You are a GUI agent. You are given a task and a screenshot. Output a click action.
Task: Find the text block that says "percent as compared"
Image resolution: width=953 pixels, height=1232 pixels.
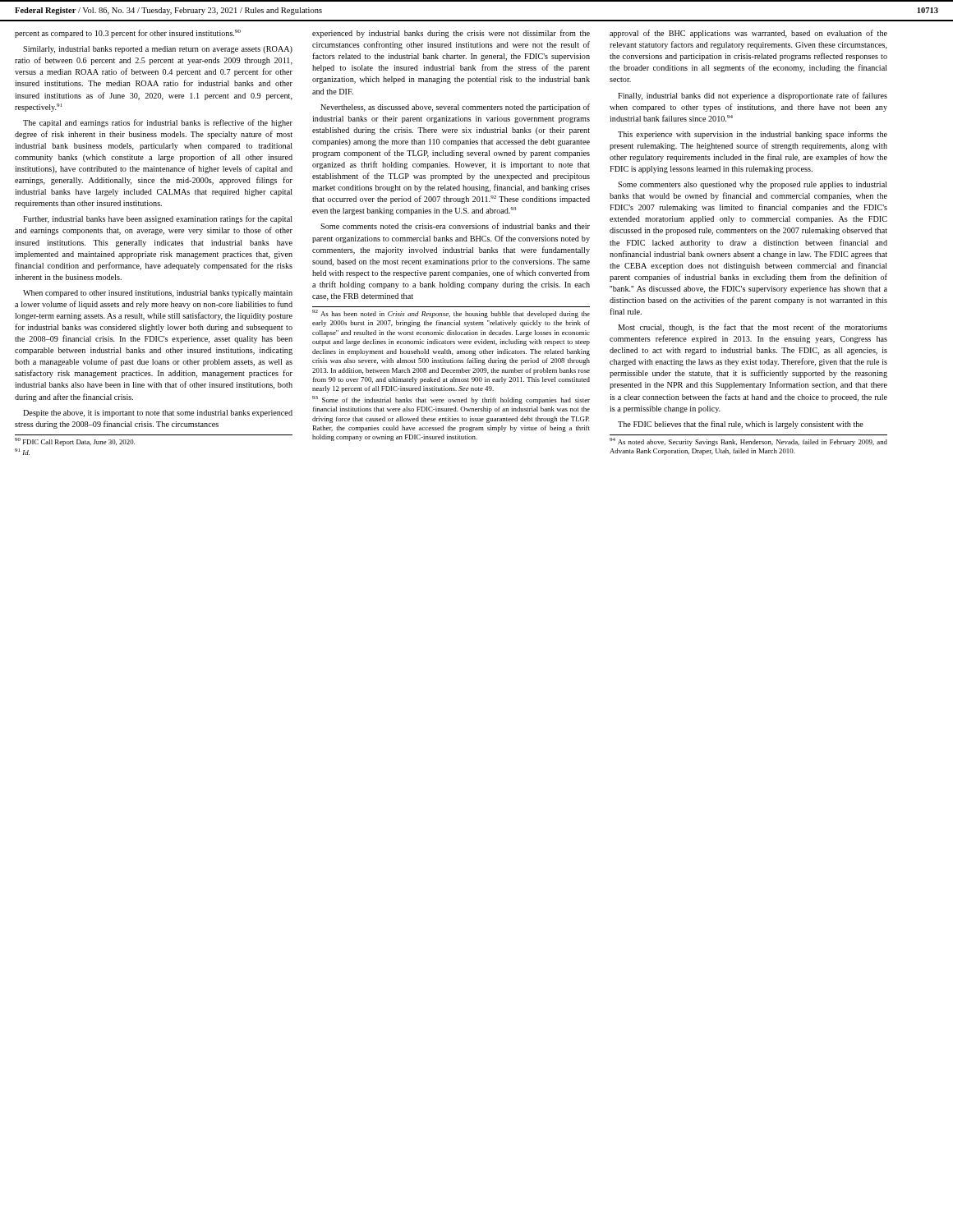point(154,243)
